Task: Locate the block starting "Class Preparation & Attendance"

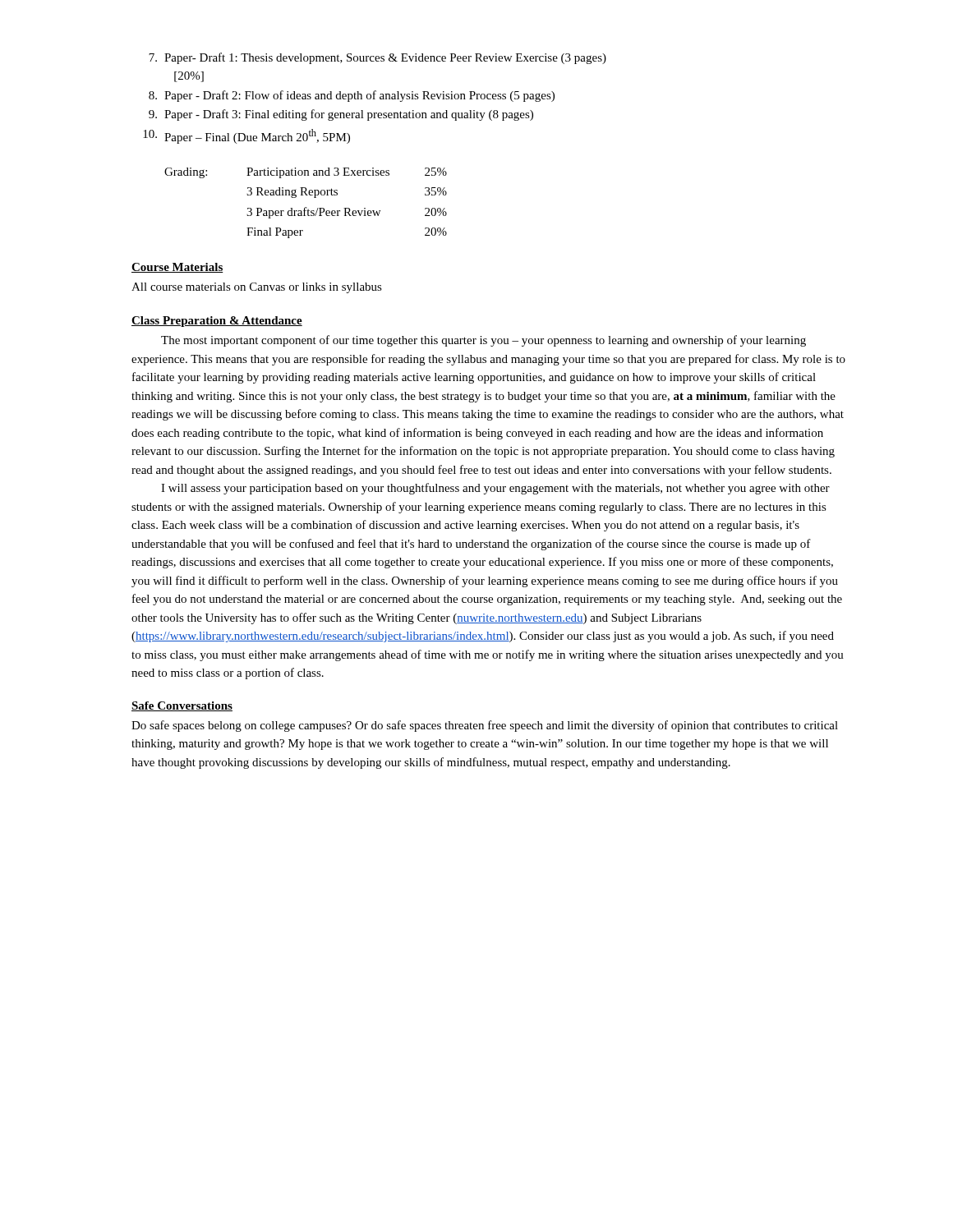Action: [217, 321]
